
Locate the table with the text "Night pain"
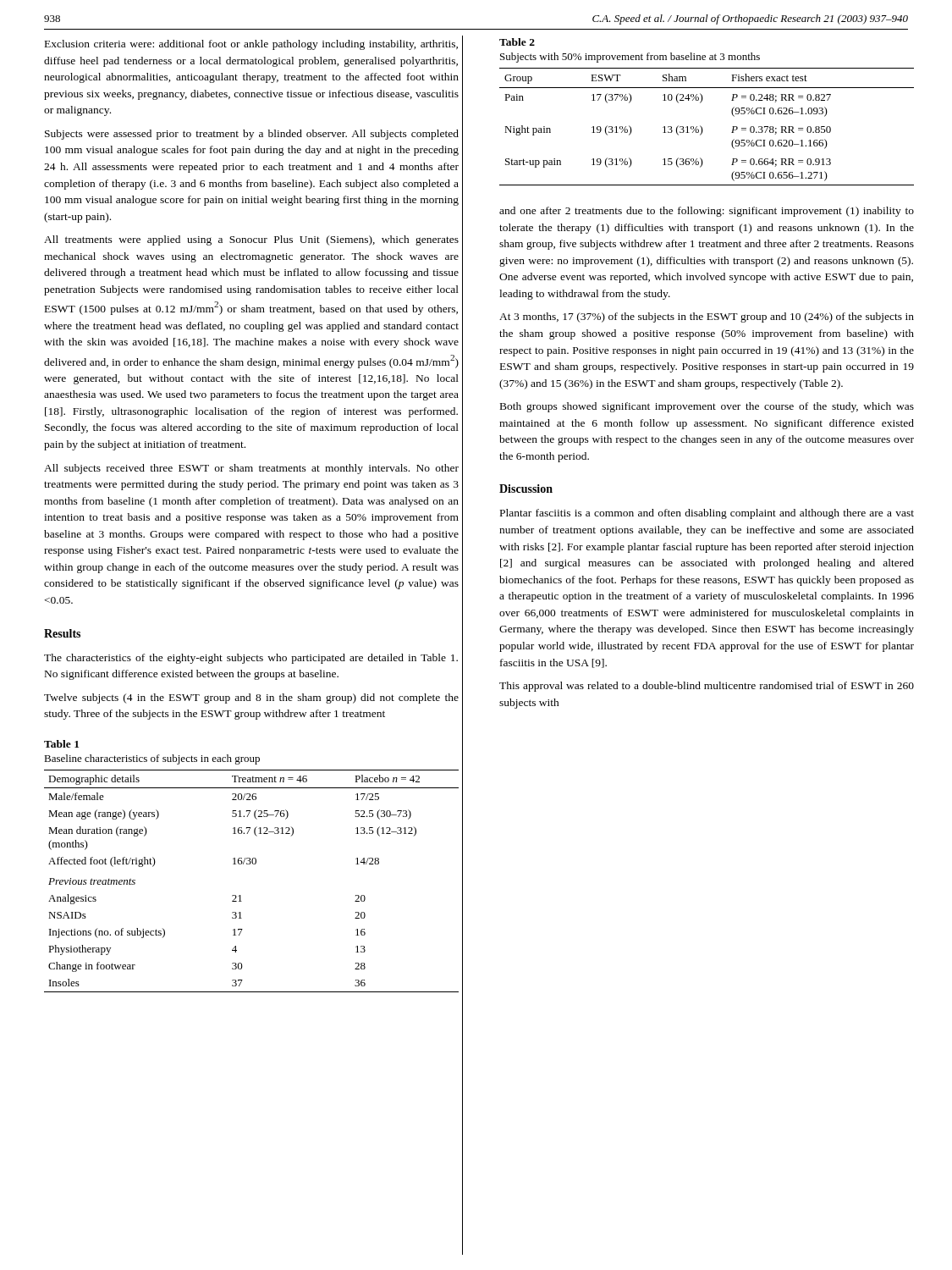707,127
